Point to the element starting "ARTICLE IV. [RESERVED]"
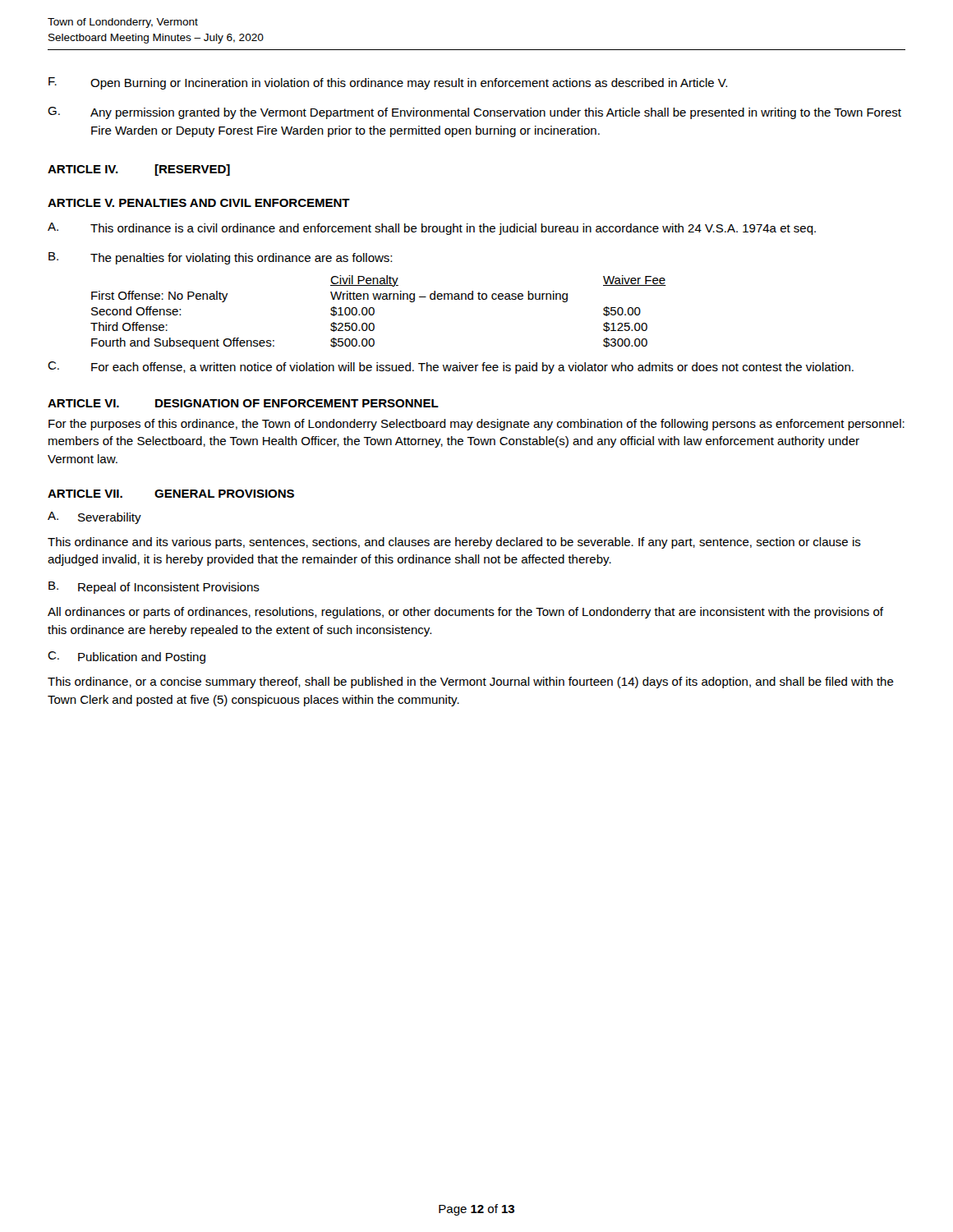The height and width of the screenshot is (1232, 953). pyautogui.click(x=86, y=170)
